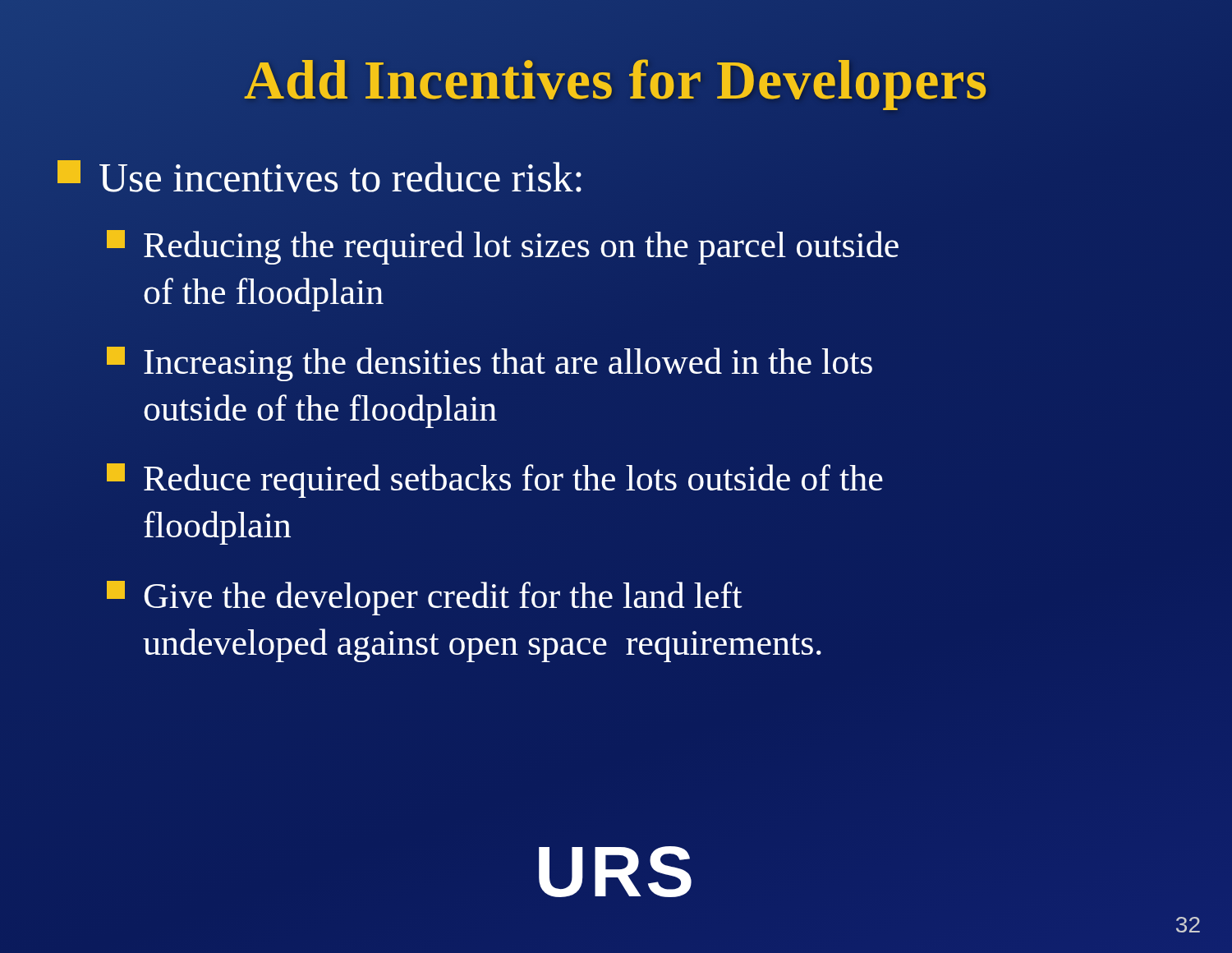Viewport: 1232px width, 953px height.
Task: Point to the block beginning "Increasing the densities that are"
Action: [x=490, y=385]
